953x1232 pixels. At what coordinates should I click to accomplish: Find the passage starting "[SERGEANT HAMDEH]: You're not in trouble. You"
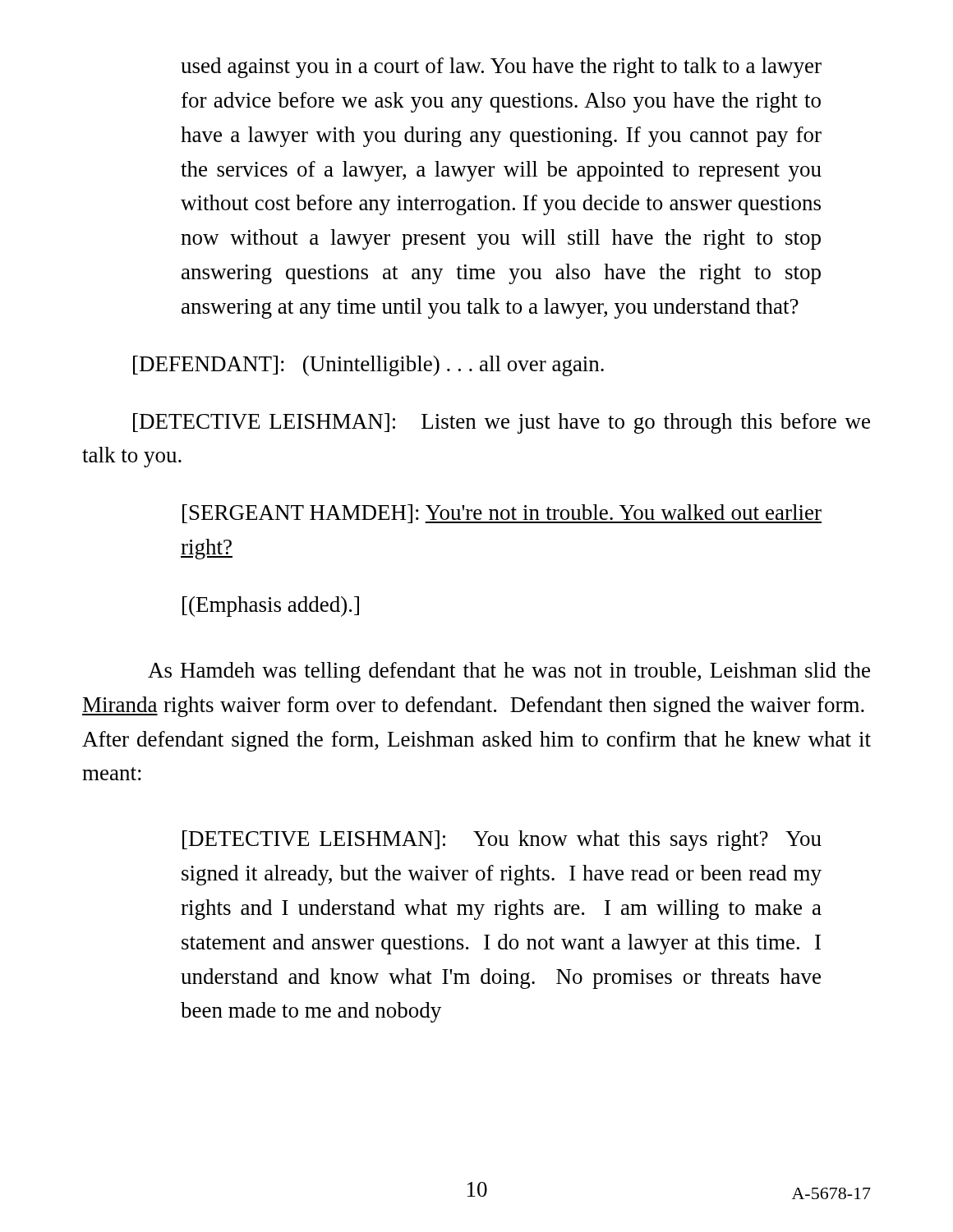click(501, 531)
